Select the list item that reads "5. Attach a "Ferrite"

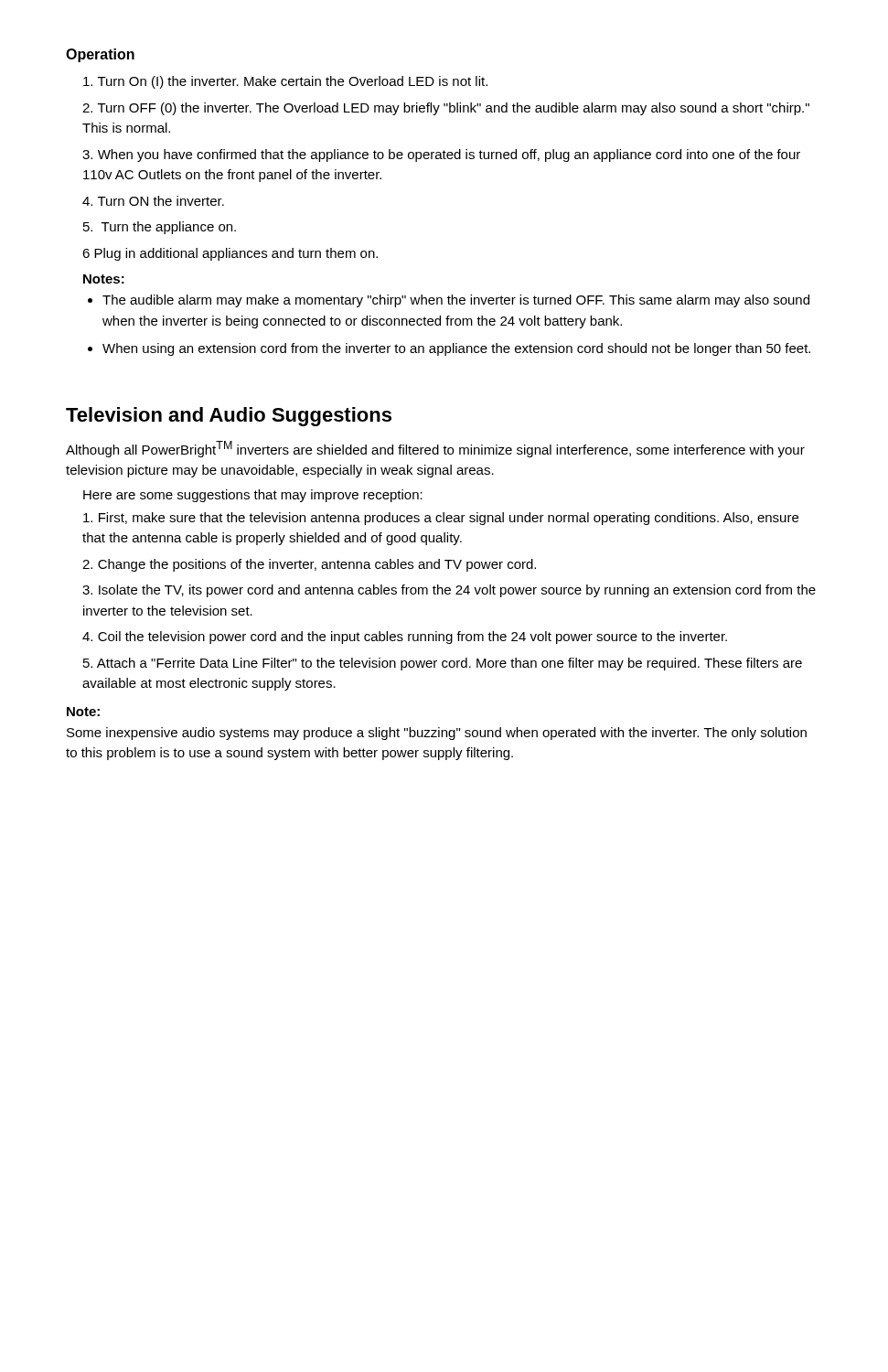[x=442, y=672]
